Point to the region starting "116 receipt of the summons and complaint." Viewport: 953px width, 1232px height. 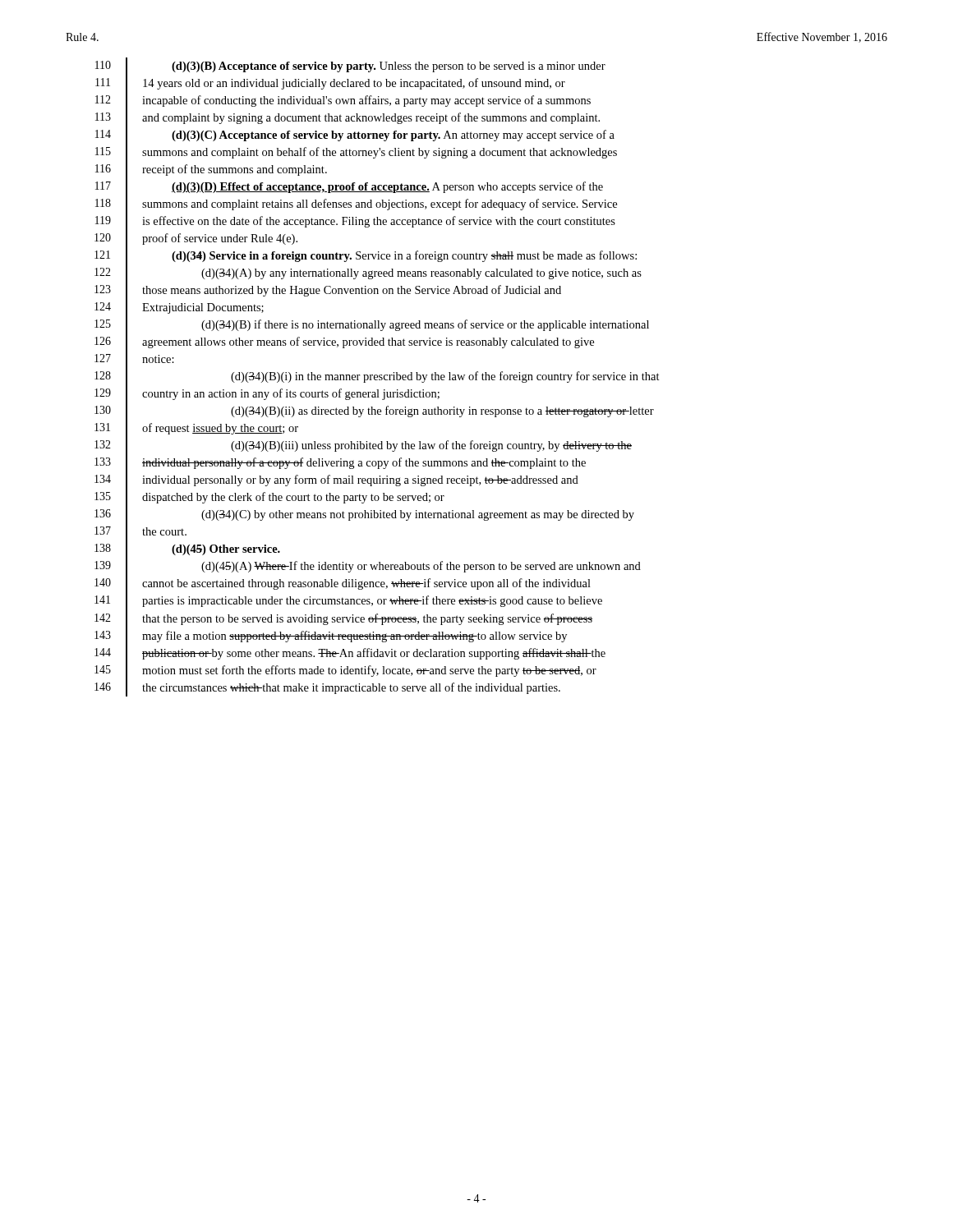(x=211, y=170)
